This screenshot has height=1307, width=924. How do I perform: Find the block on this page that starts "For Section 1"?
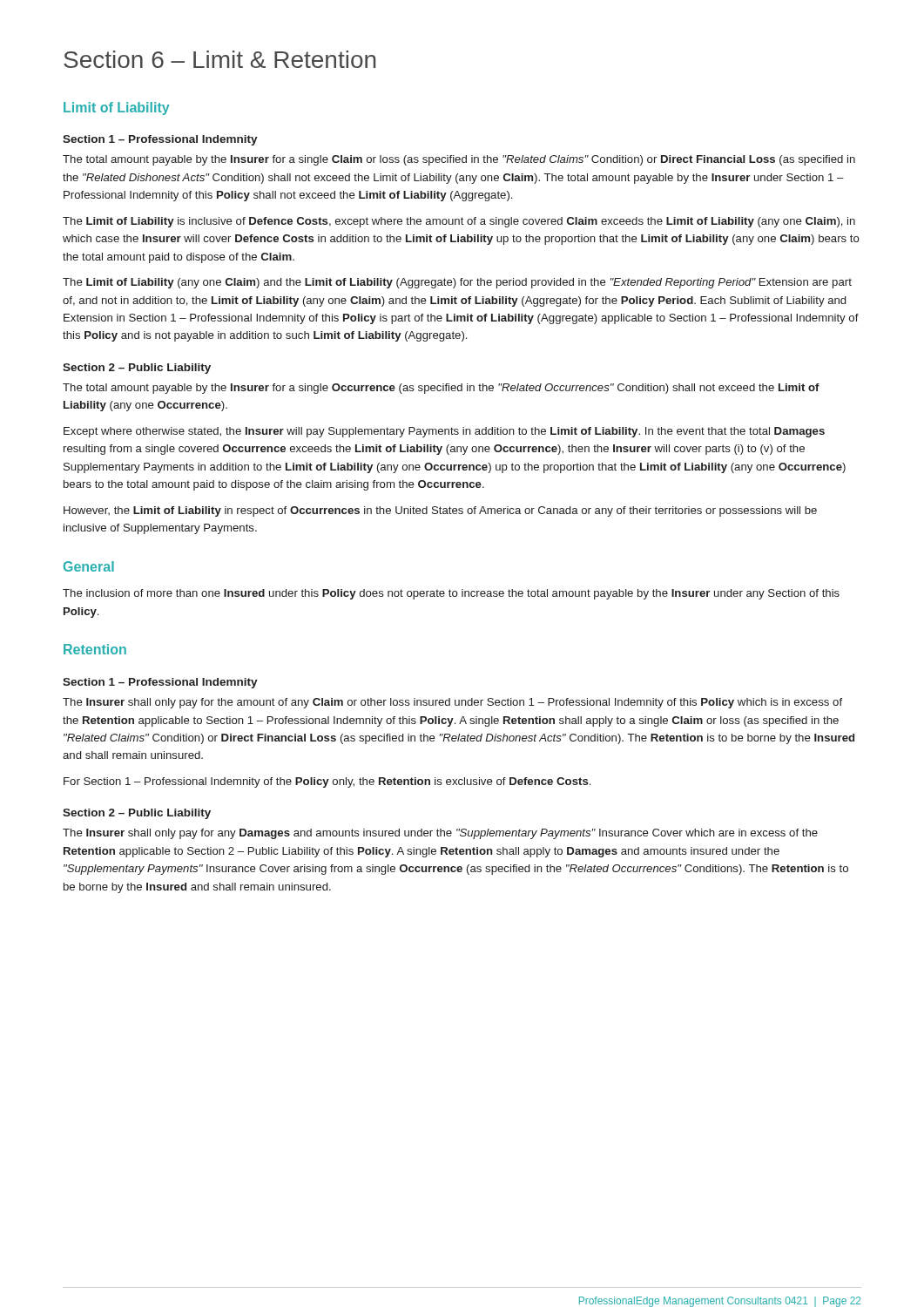coord(327,781)
